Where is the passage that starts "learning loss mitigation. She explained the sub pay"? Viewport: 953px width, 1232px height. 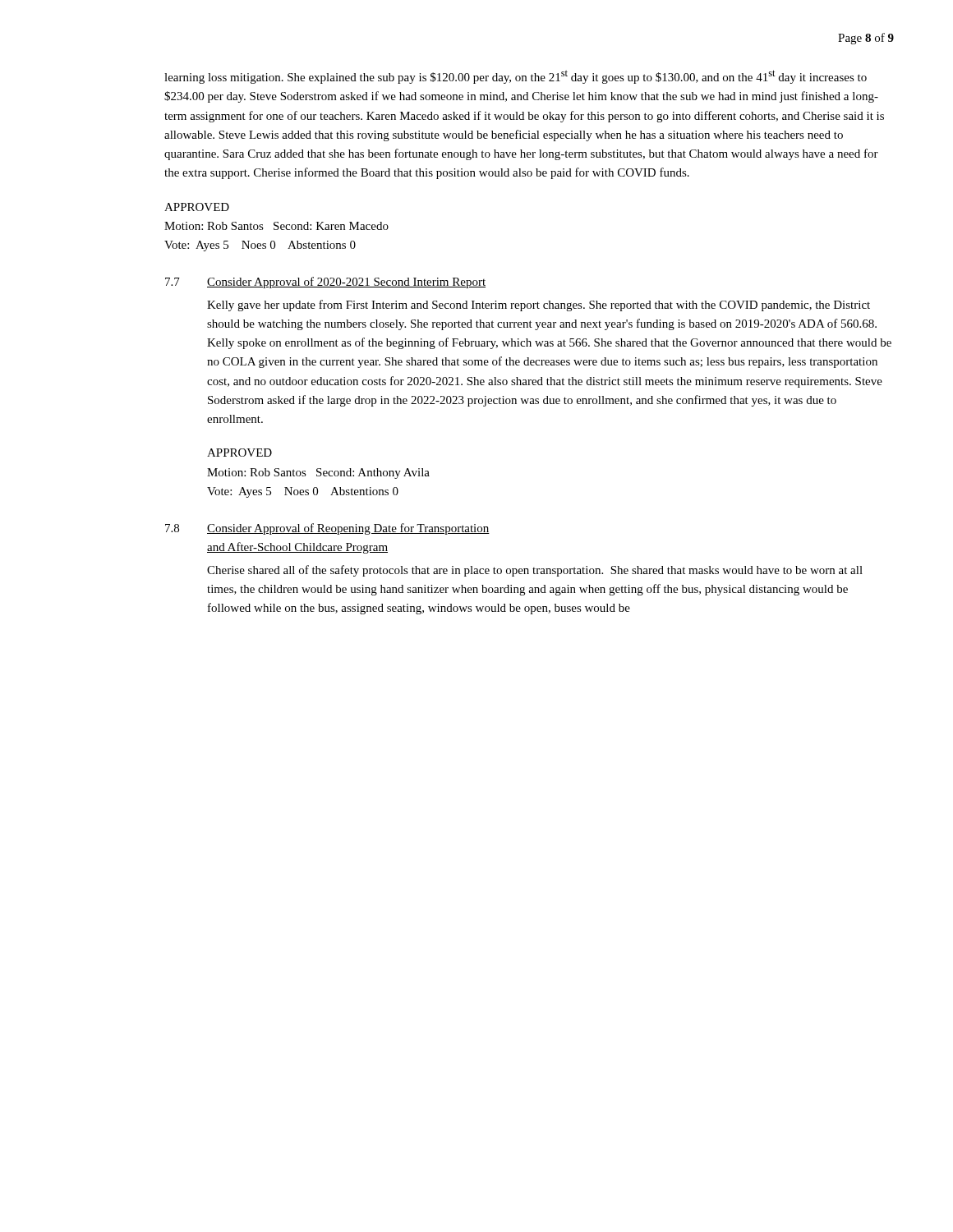[524, 123]
